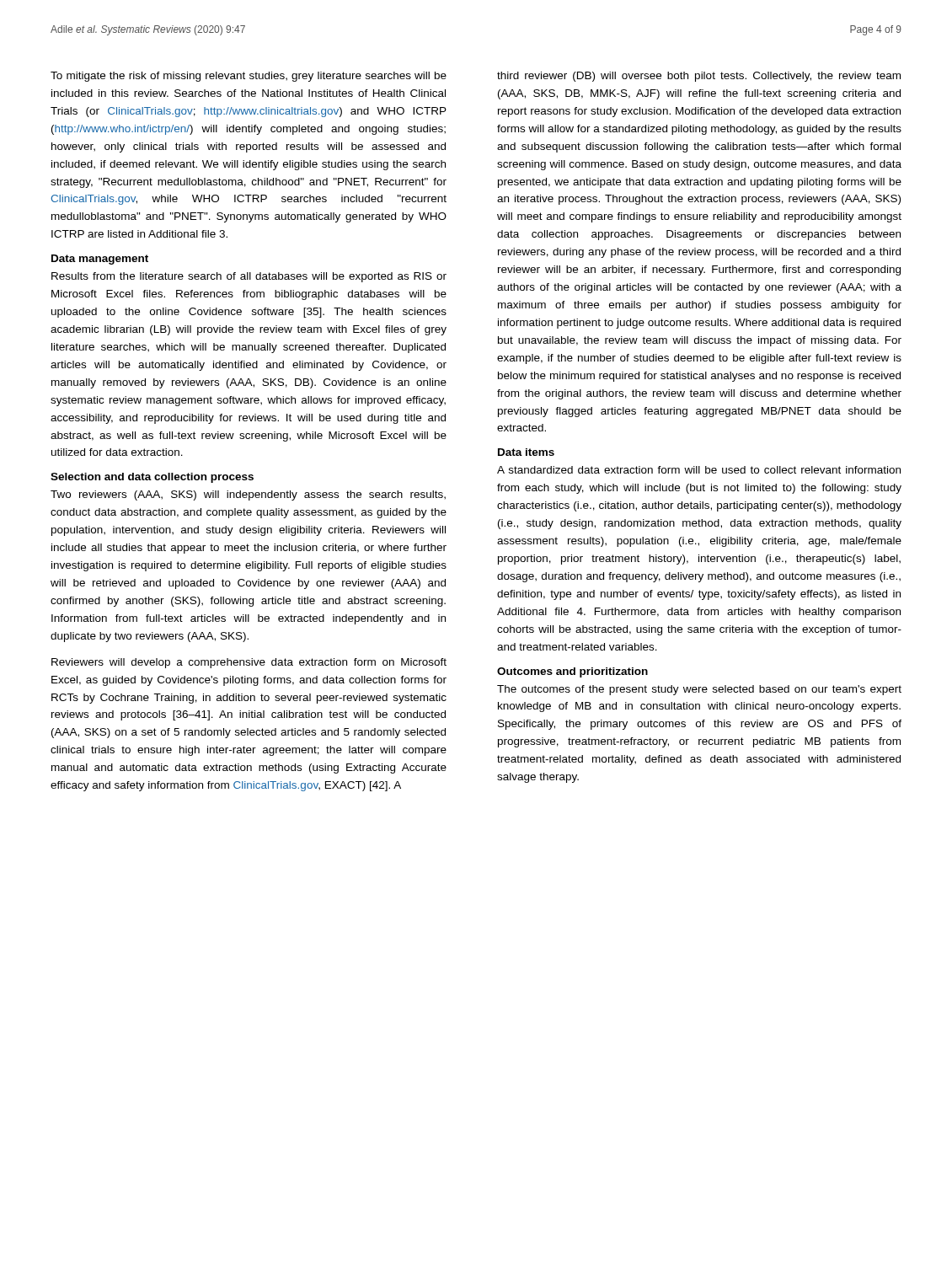Find the block starting "The outcomes of"
The image size is (952, 1264).
tap(699, 733)
